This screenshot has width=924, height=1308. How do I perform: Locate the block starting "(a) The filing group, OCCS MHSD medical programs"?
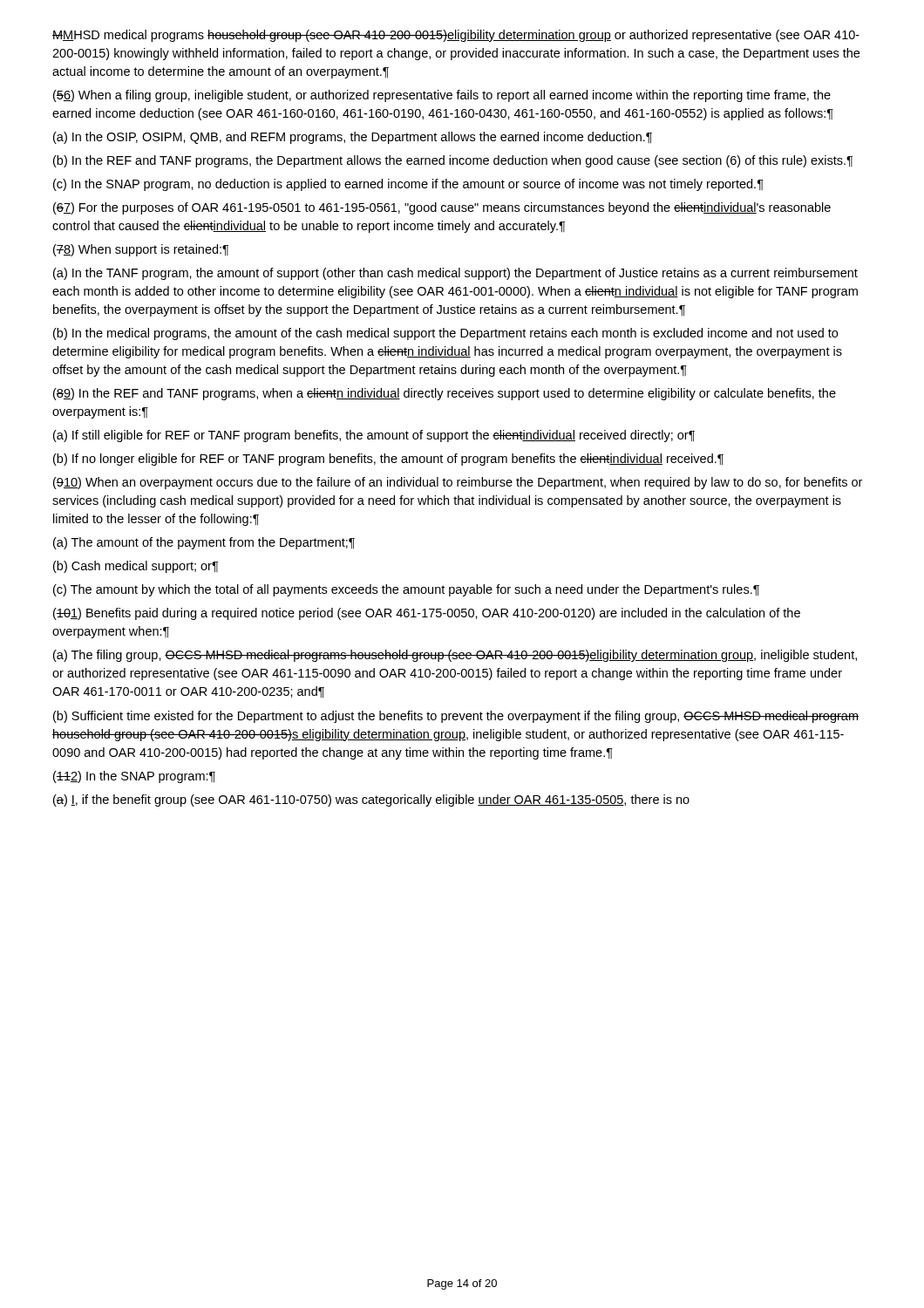pyautogui.click(x=462, y=674)
